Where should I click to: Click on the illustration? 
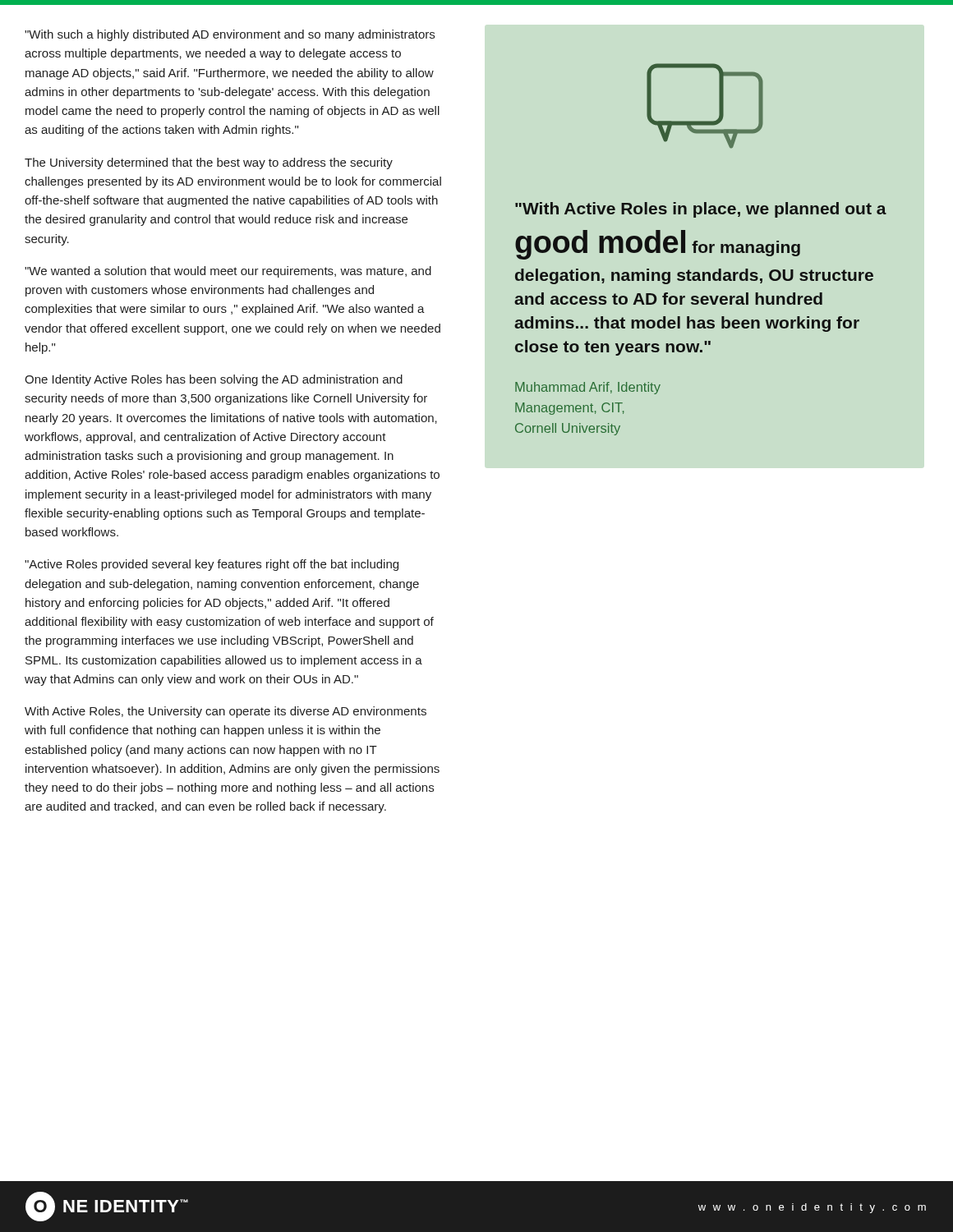click(x=704, y=111)
